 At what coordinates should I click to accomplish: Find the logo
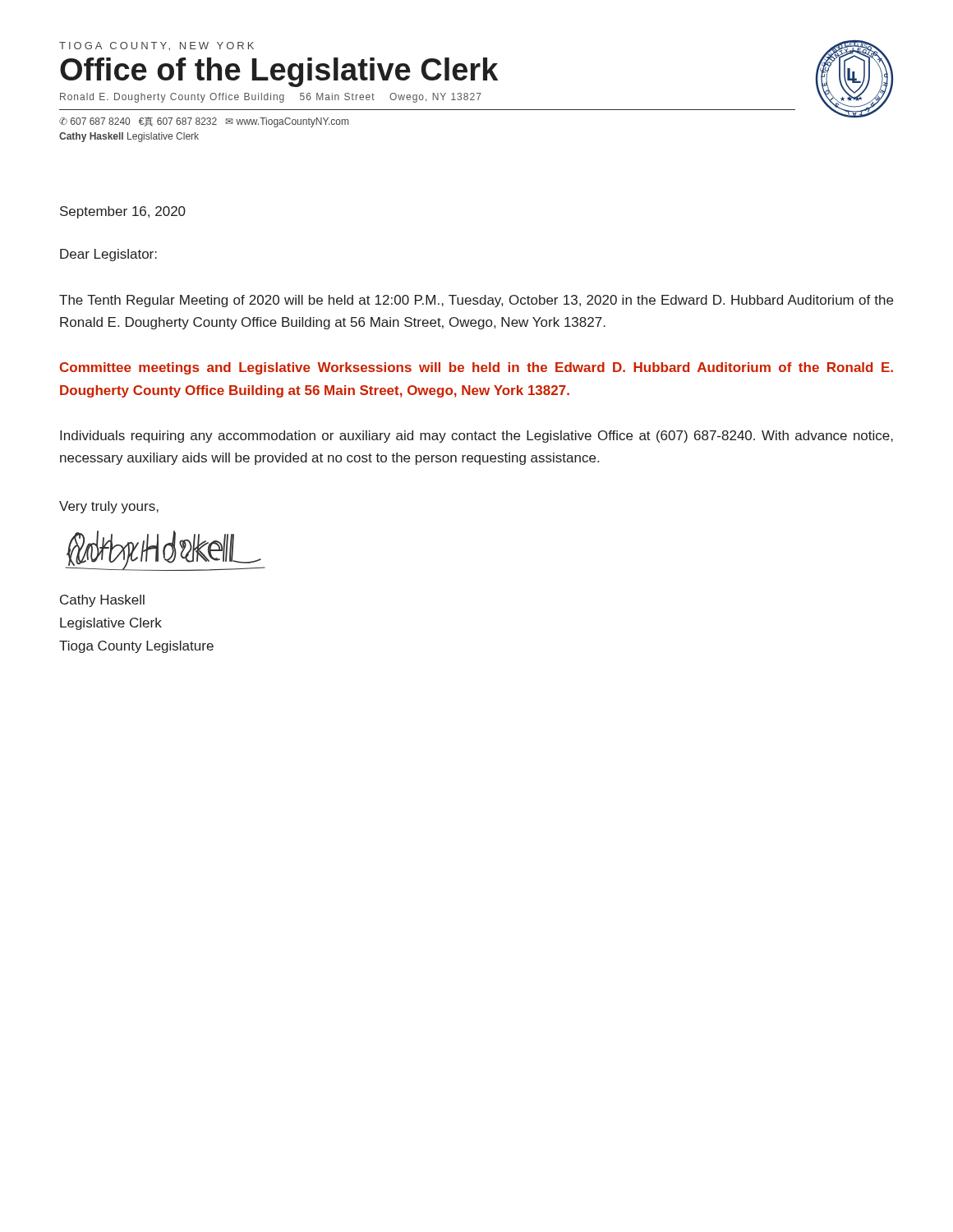point(854,79)
